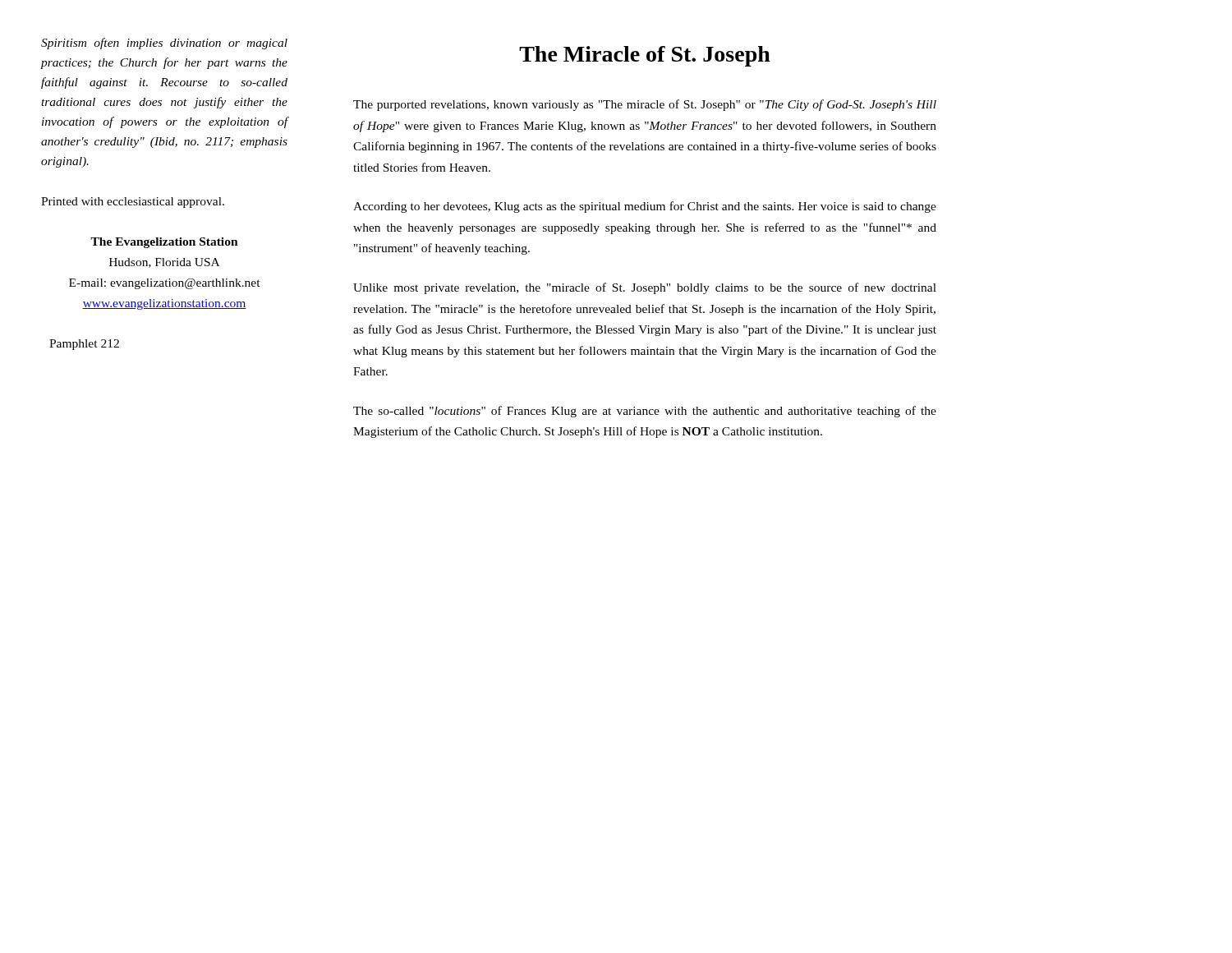Select the title with the text "The Miracle of"
Image resolution: width=1232 pixels, height=953 pixels.
point(645,54)
